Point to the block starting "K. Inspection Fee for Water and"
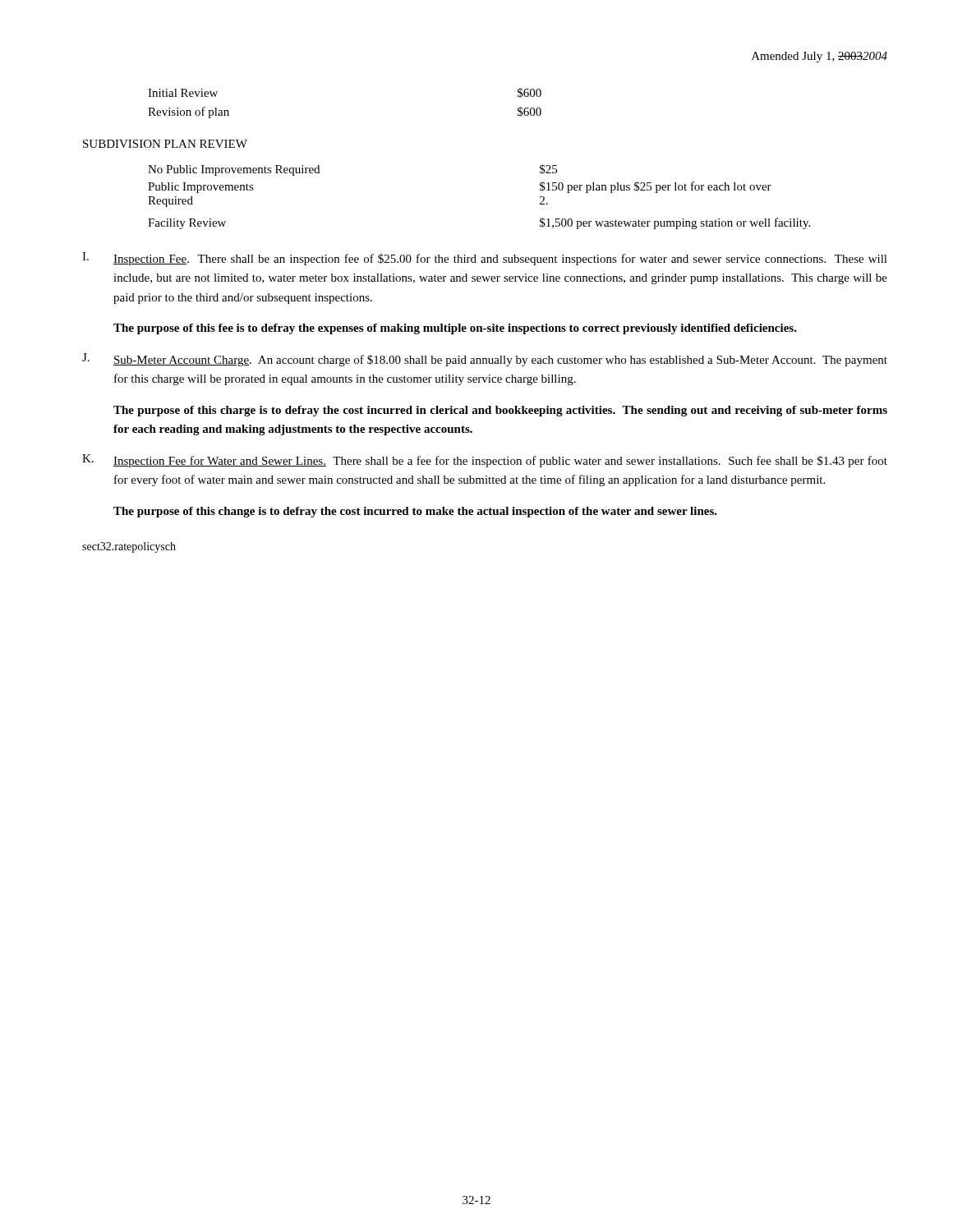 [x=485, y=471]
